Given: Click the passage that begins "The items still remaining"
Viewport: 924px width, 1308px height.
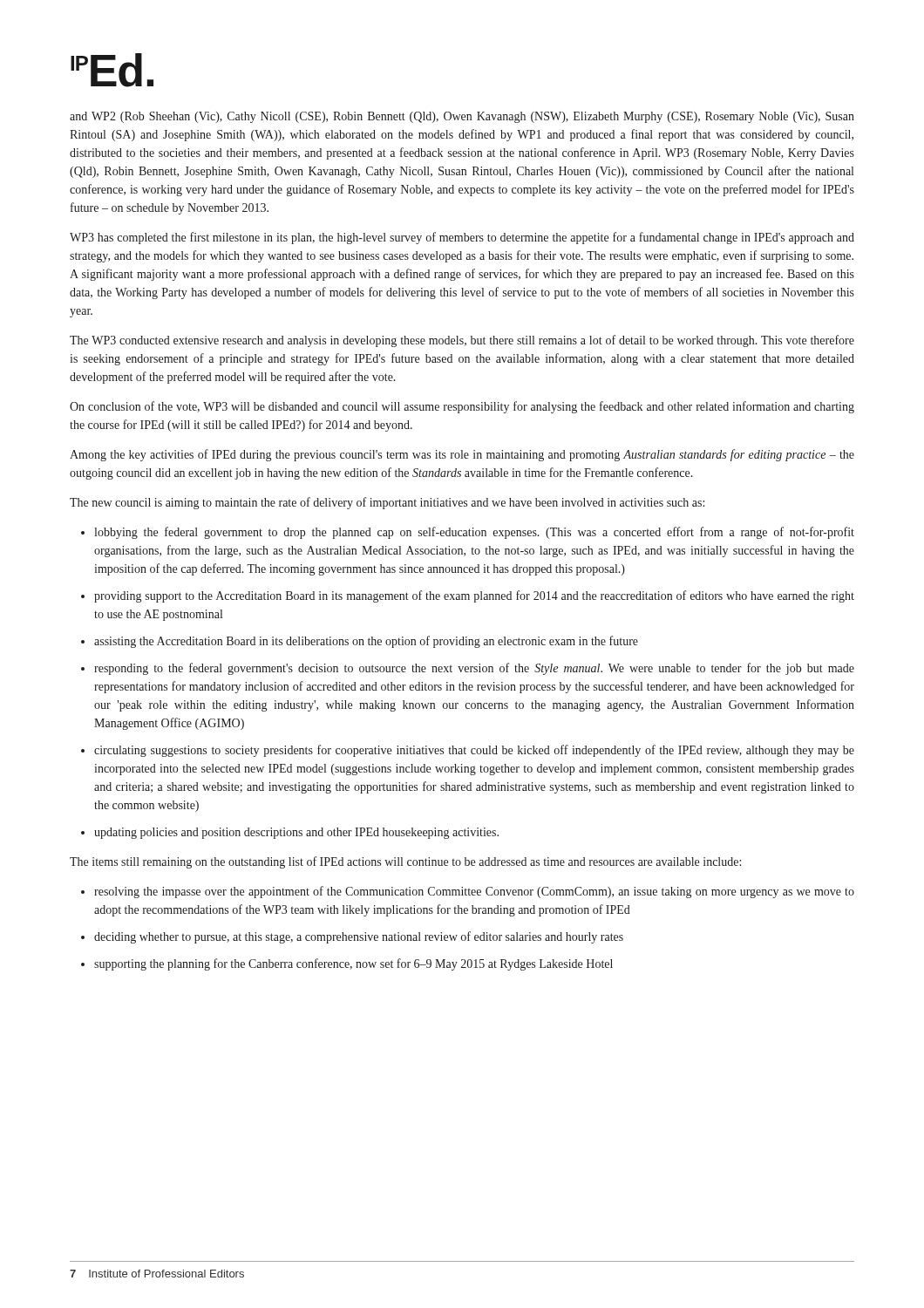Looking at the screenshot, I should [462, 862].
